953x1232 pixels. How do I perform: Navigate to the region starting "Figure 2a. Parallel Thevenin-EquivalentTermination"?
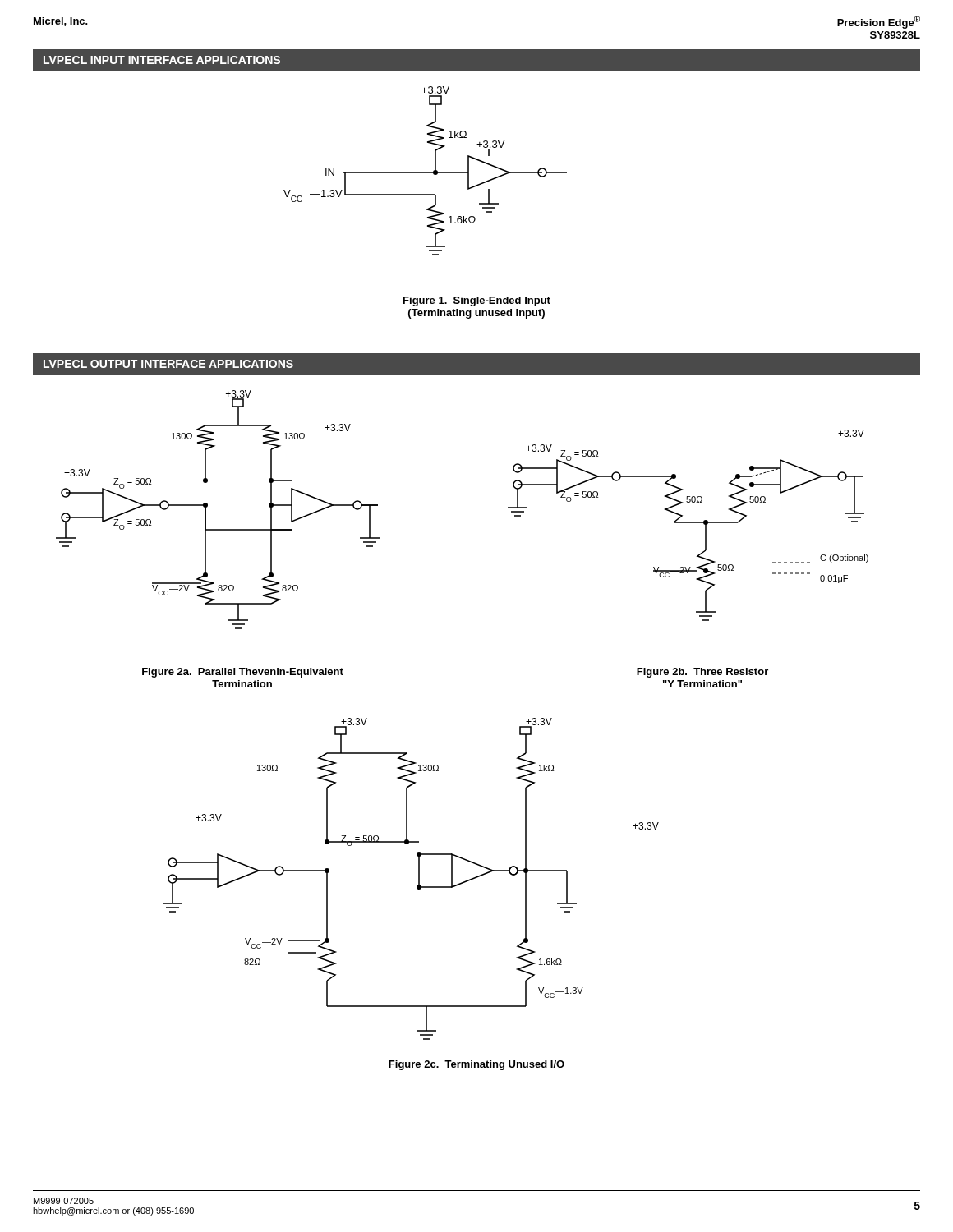tap(242, 678)
